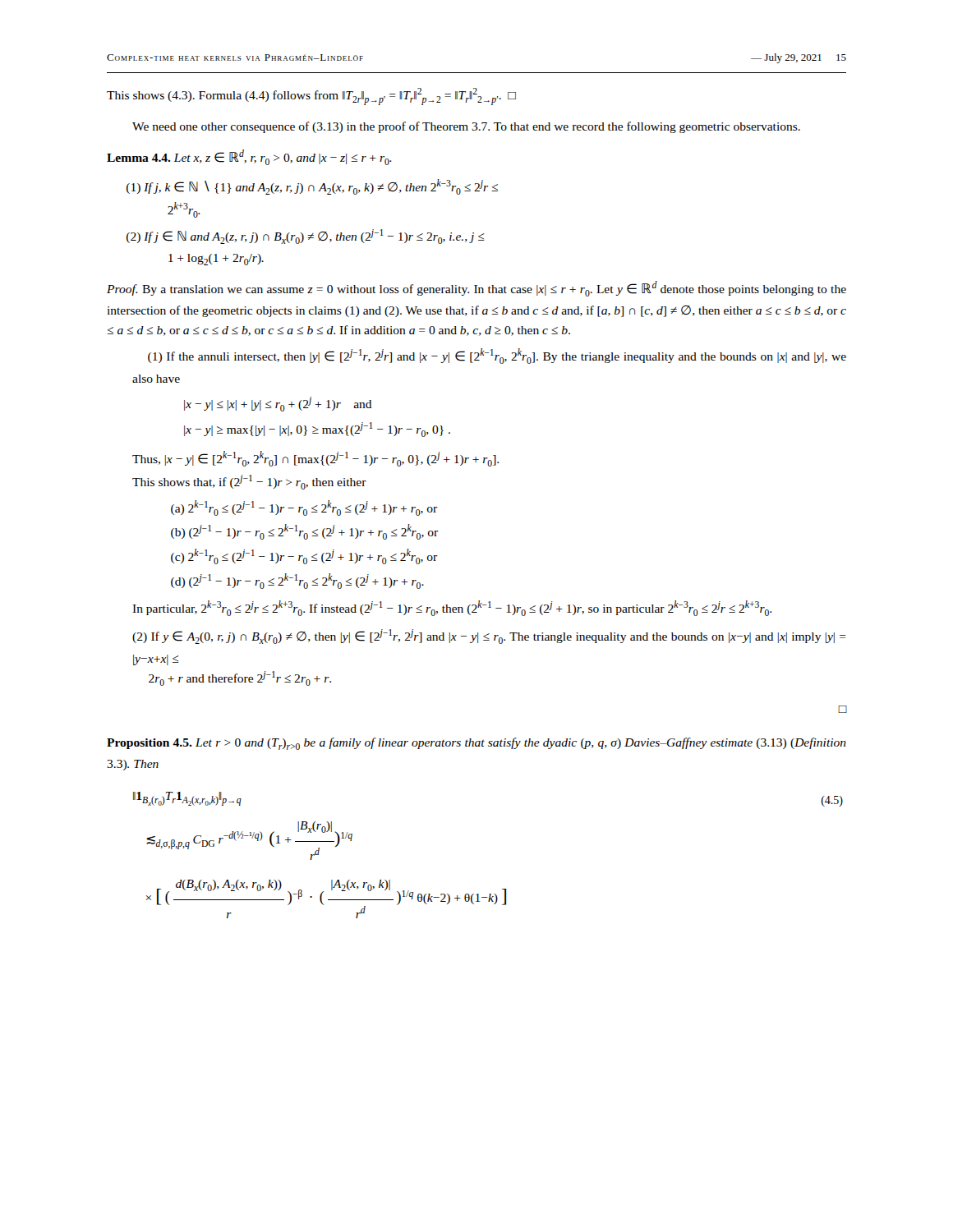Find the region starting "(d) (2j−1 − 1)r − r0 ≤"
953x1232 pixels.
click(x=297, y=582)
